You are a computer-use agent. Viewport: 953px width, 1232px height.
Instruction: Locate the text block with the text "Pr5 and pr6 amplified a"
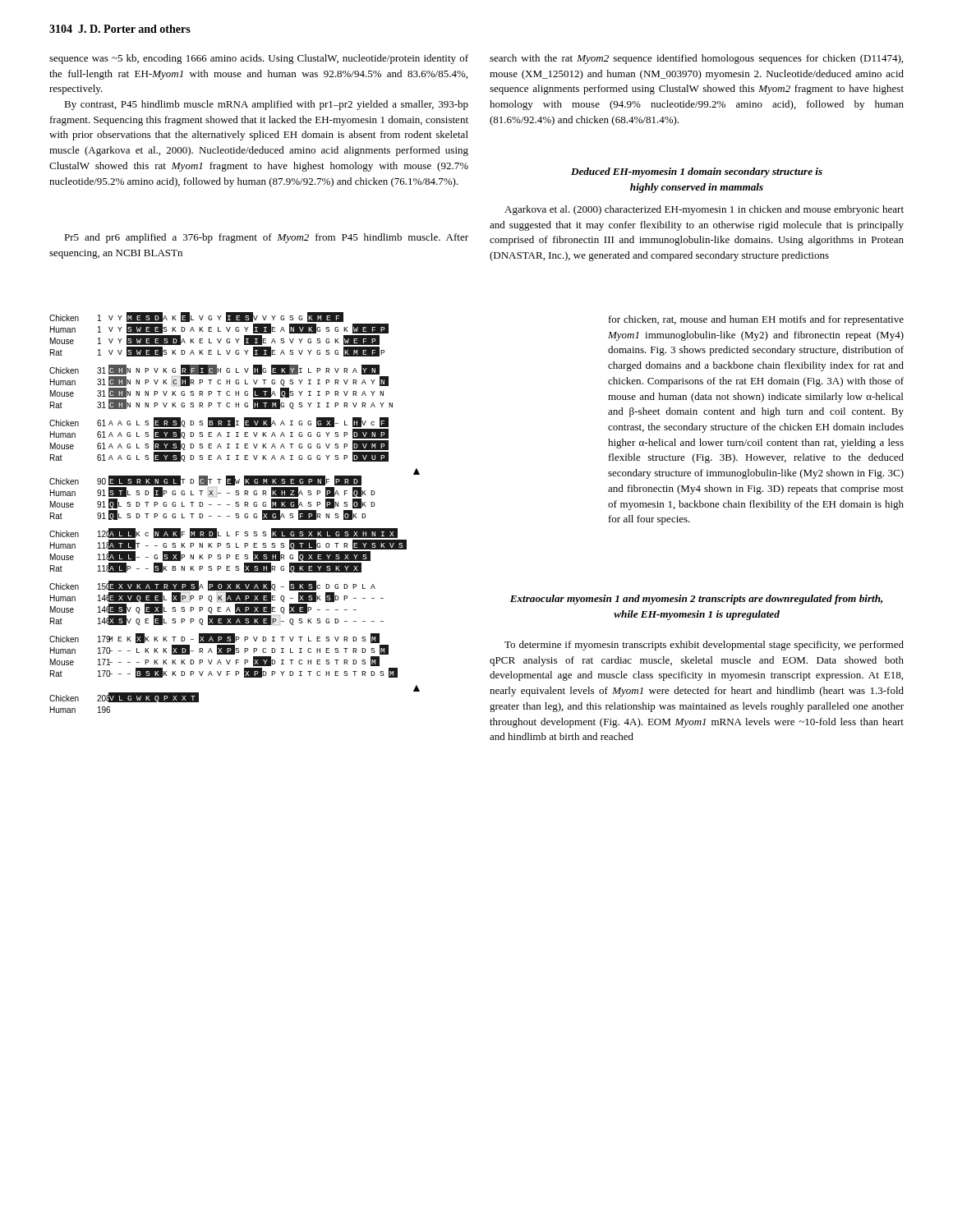259,245
